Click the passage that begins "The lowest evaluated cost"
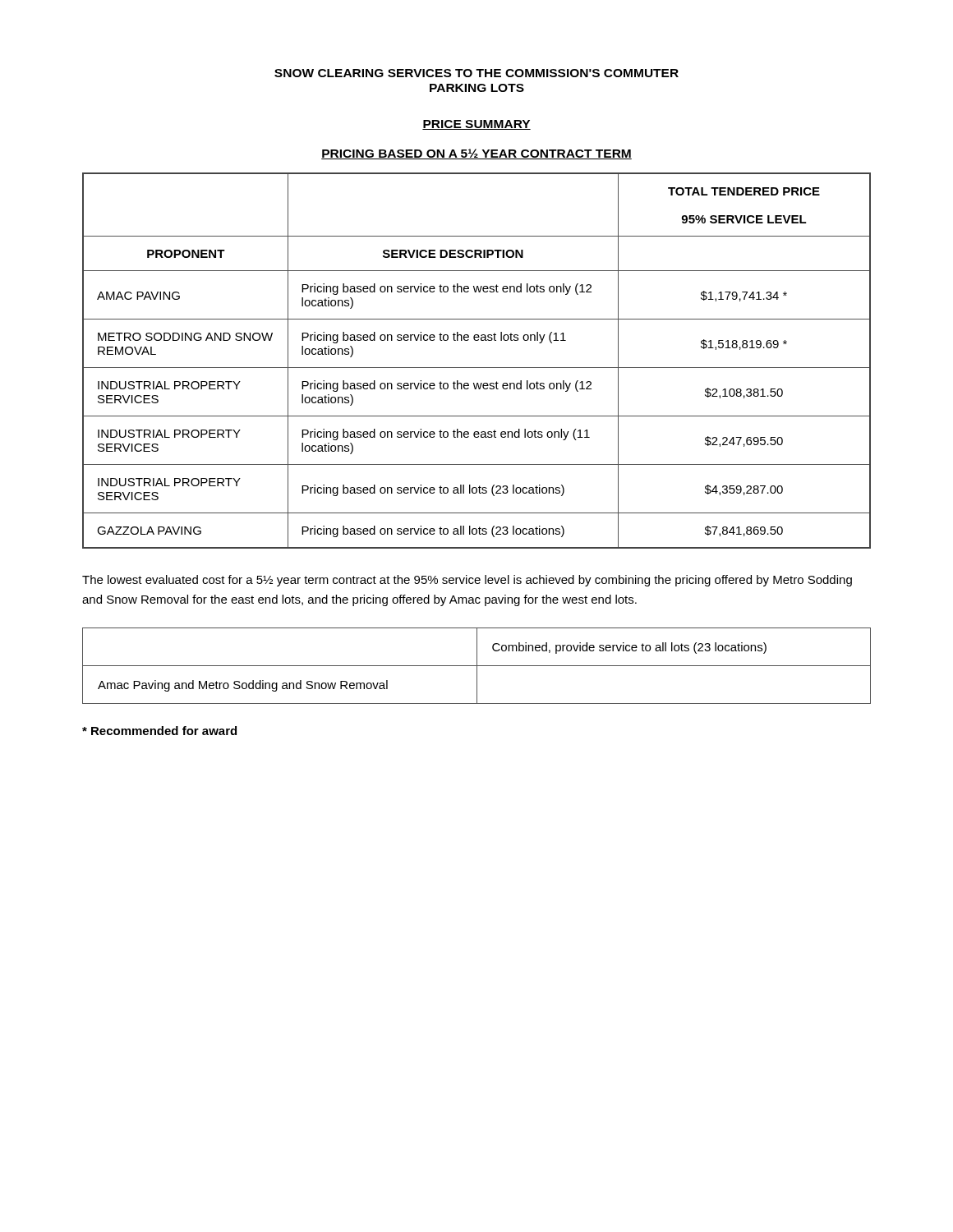The height and width of the screenshot is (1232, 953). (467, 589)
